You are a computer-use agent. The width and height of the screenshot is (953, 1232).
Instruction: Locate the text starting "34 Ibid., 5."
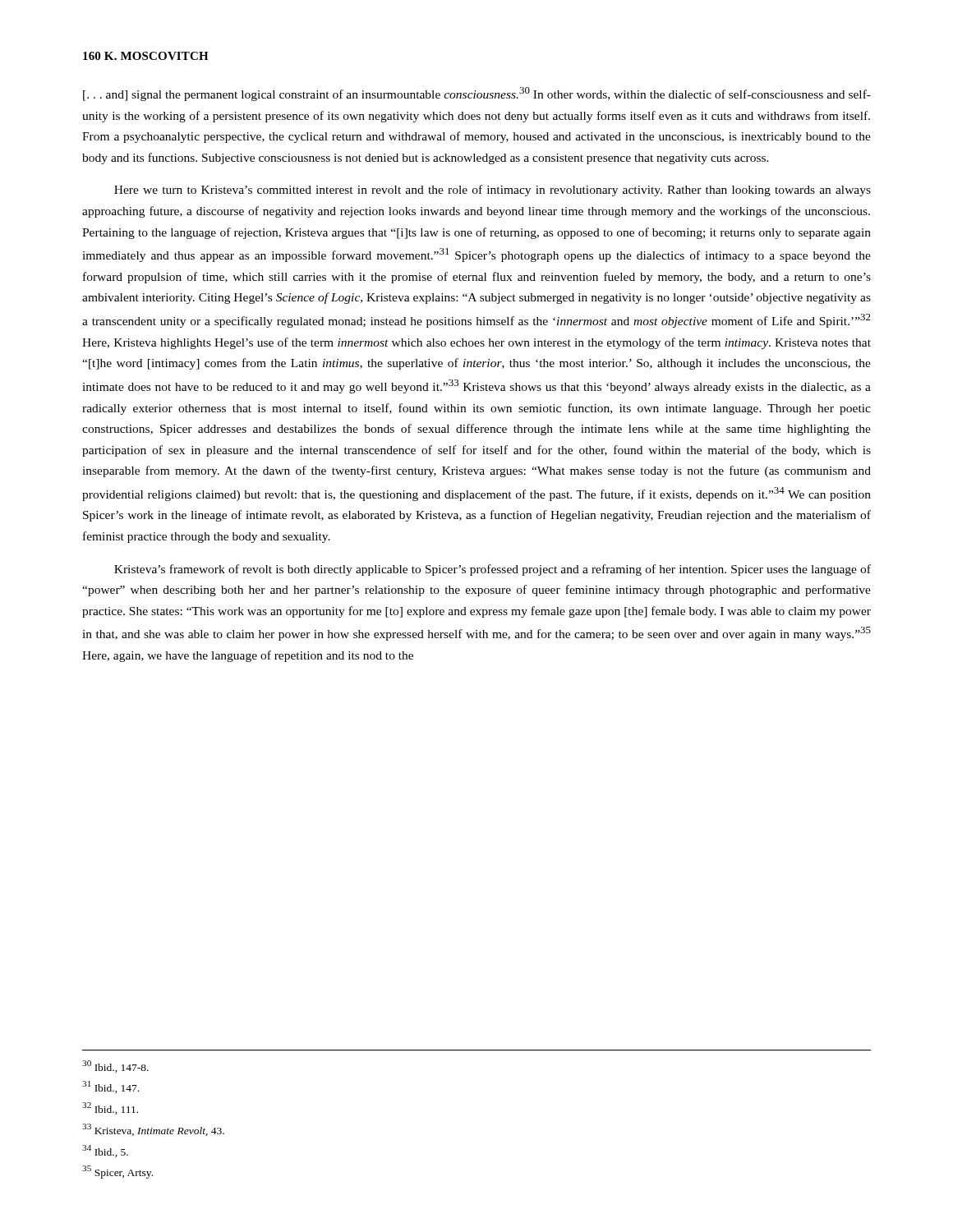click(105, 1150)
